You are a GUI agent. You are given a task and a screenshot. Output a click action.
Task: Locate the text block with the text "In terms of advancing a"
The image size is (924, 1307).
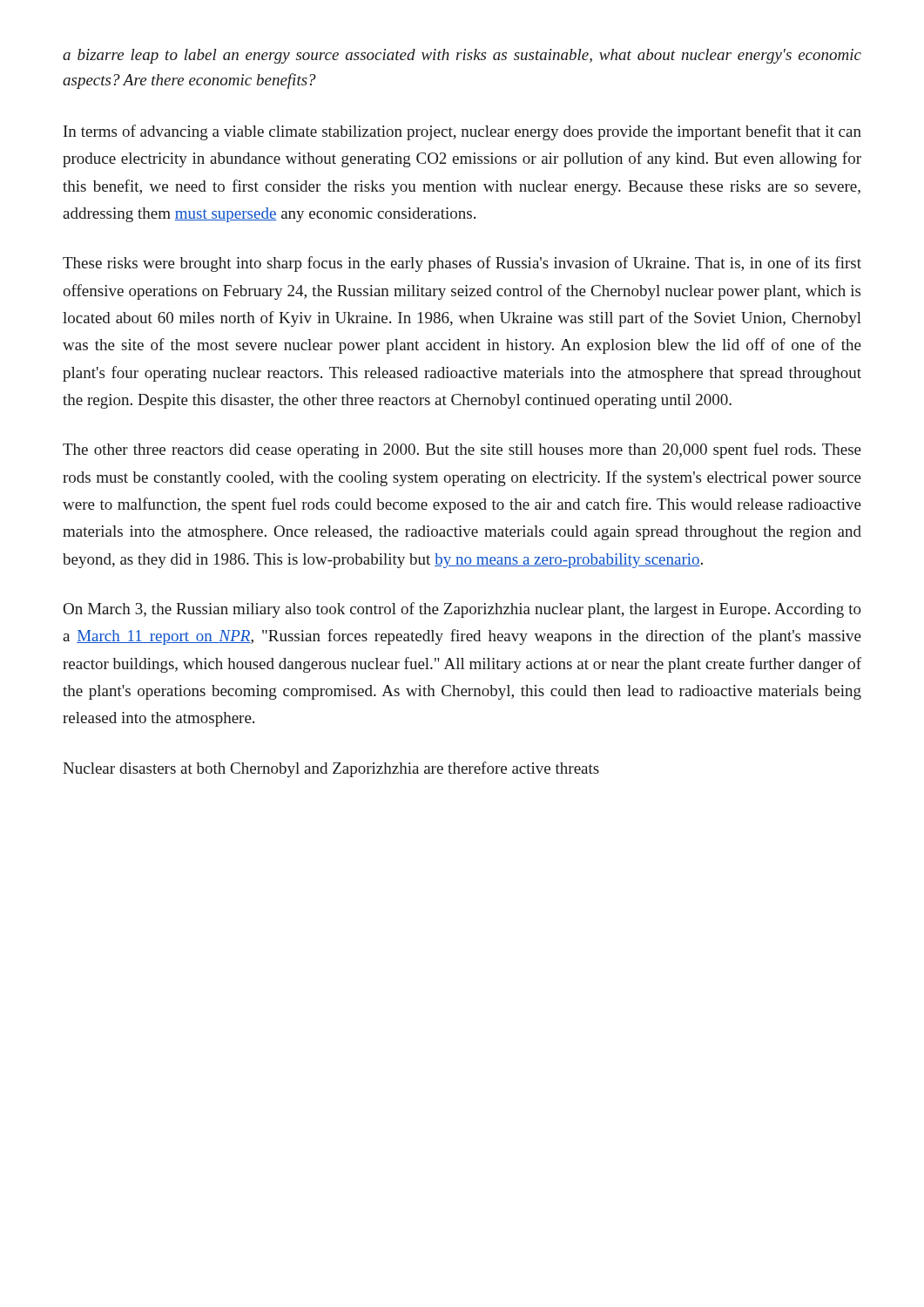[462, 172]
